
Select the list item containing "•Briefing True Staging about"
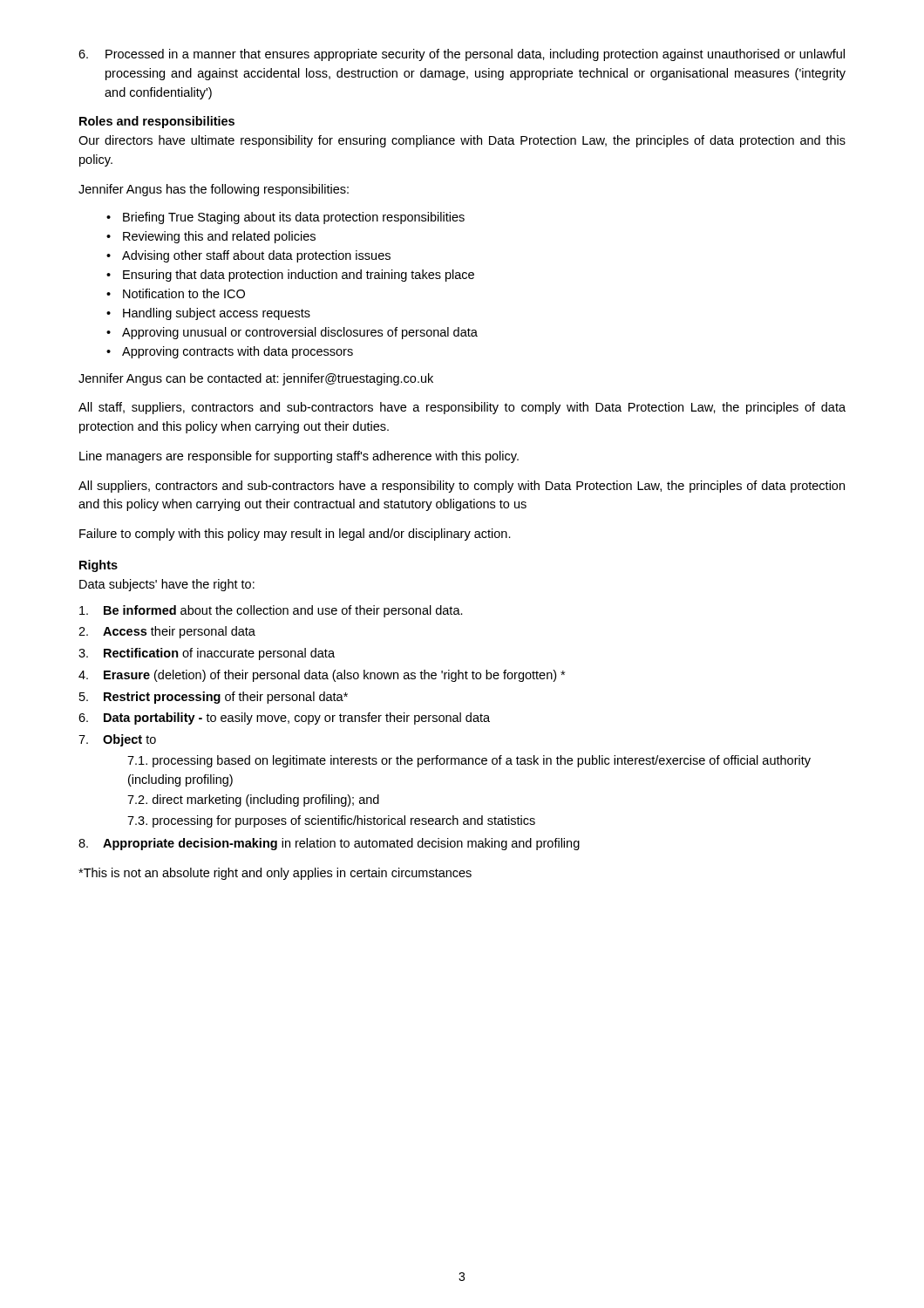click(286, 217)
